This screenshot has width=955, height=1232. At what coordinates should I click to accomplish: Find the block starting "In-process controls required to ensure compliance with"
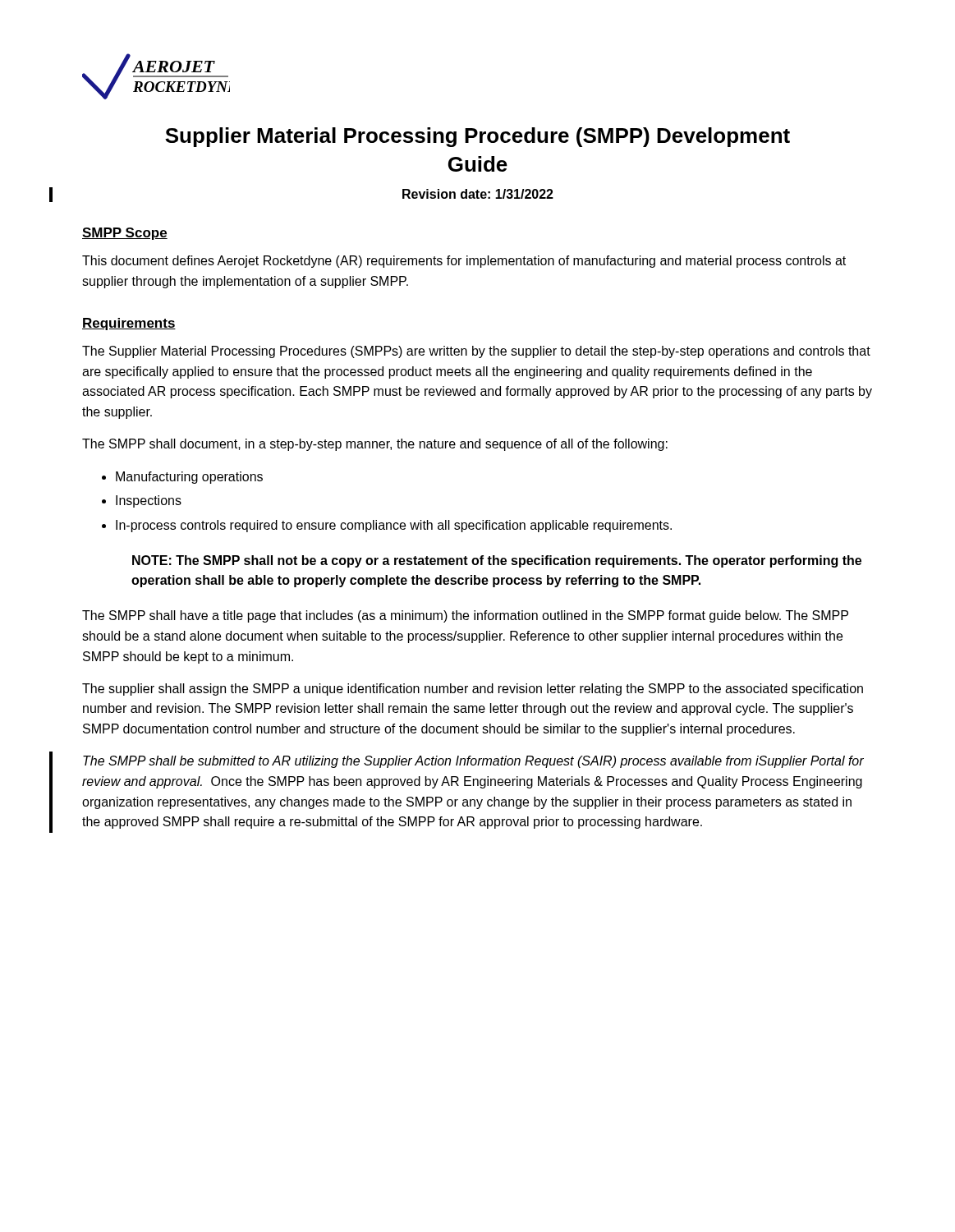394,525
